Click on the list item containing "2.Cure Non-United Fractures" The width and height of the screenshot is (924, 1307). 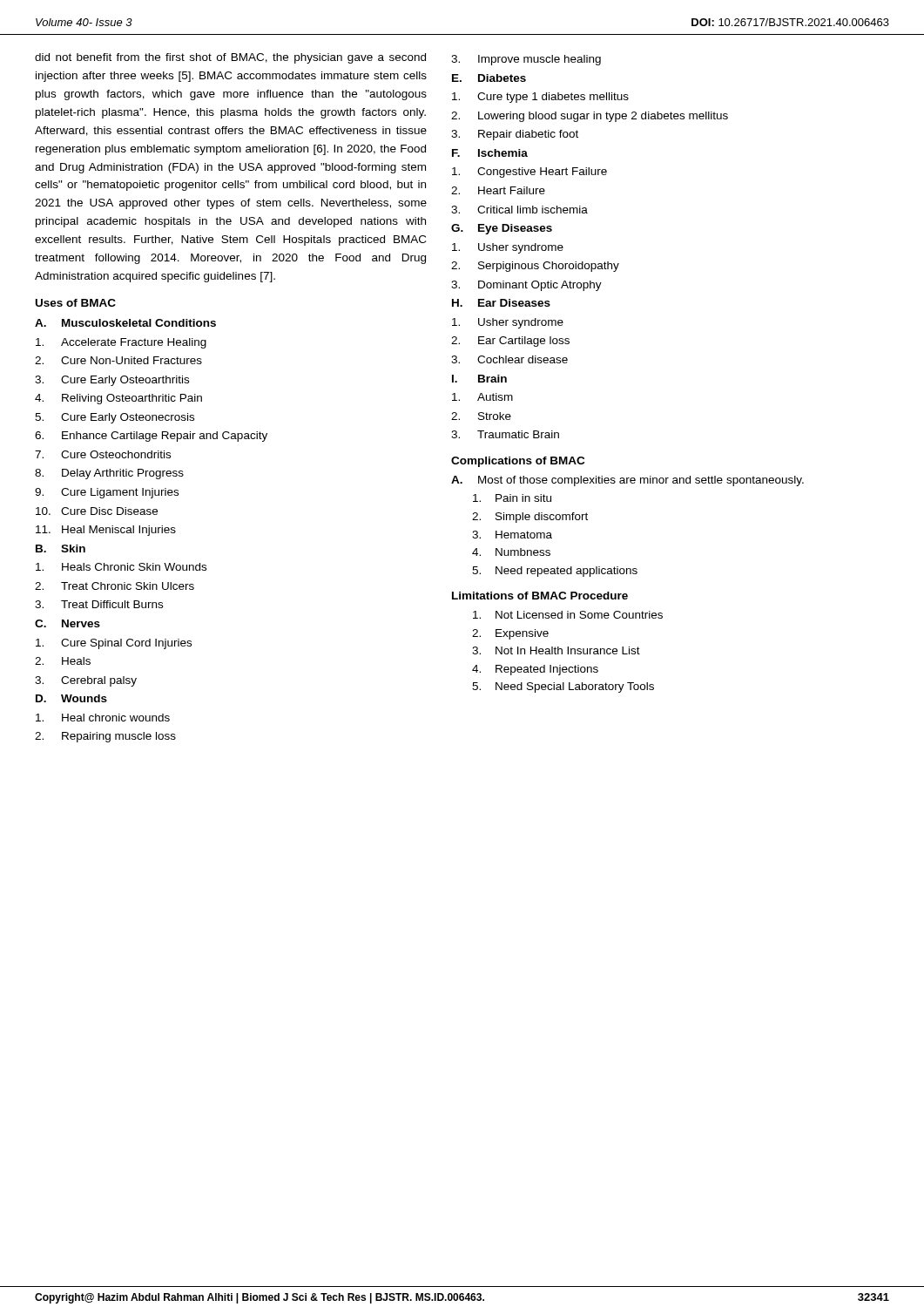click(118, 360)
